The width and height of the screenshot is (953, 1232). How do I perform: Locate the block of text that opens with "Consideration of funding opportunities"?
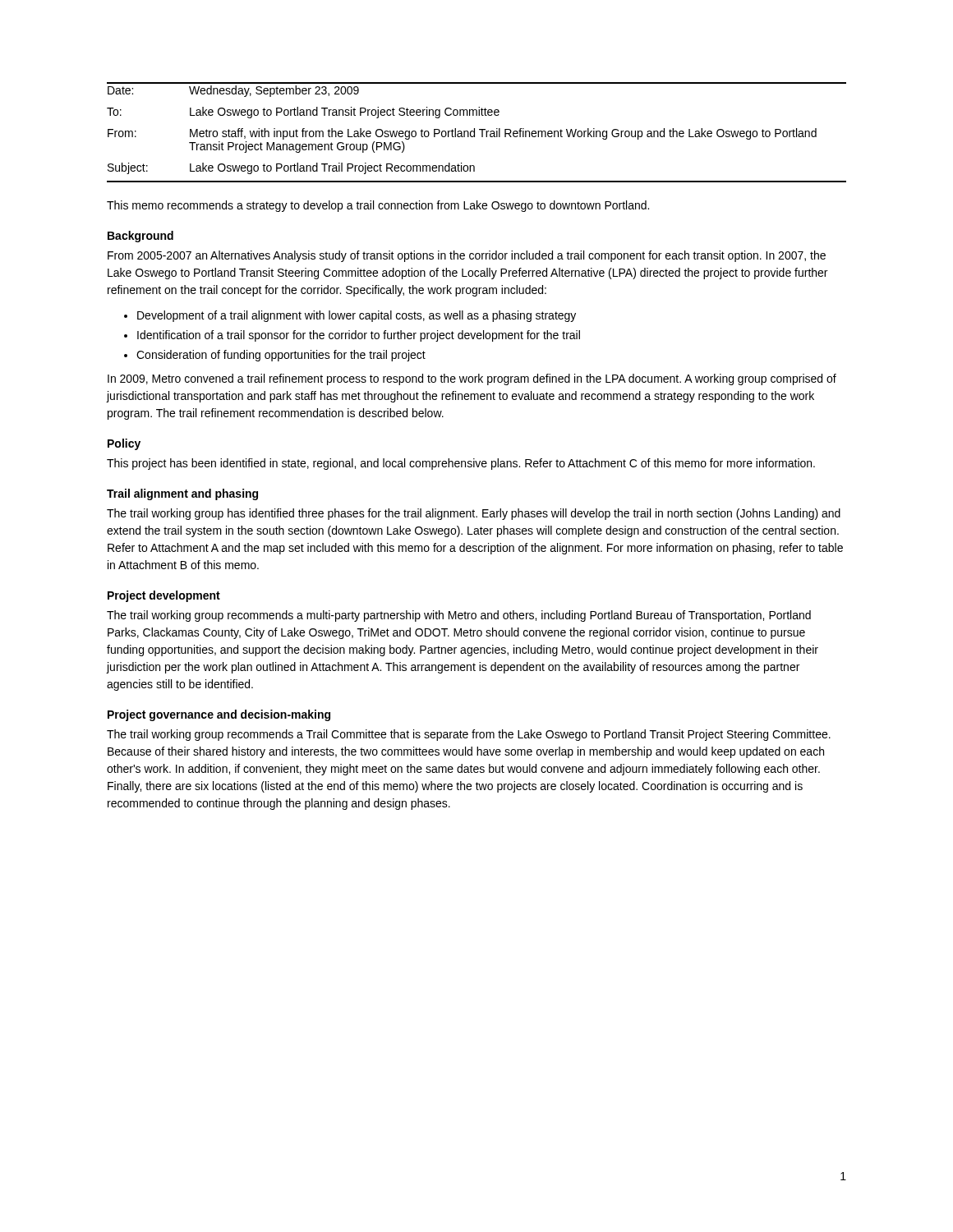click(x=281, y=355)
